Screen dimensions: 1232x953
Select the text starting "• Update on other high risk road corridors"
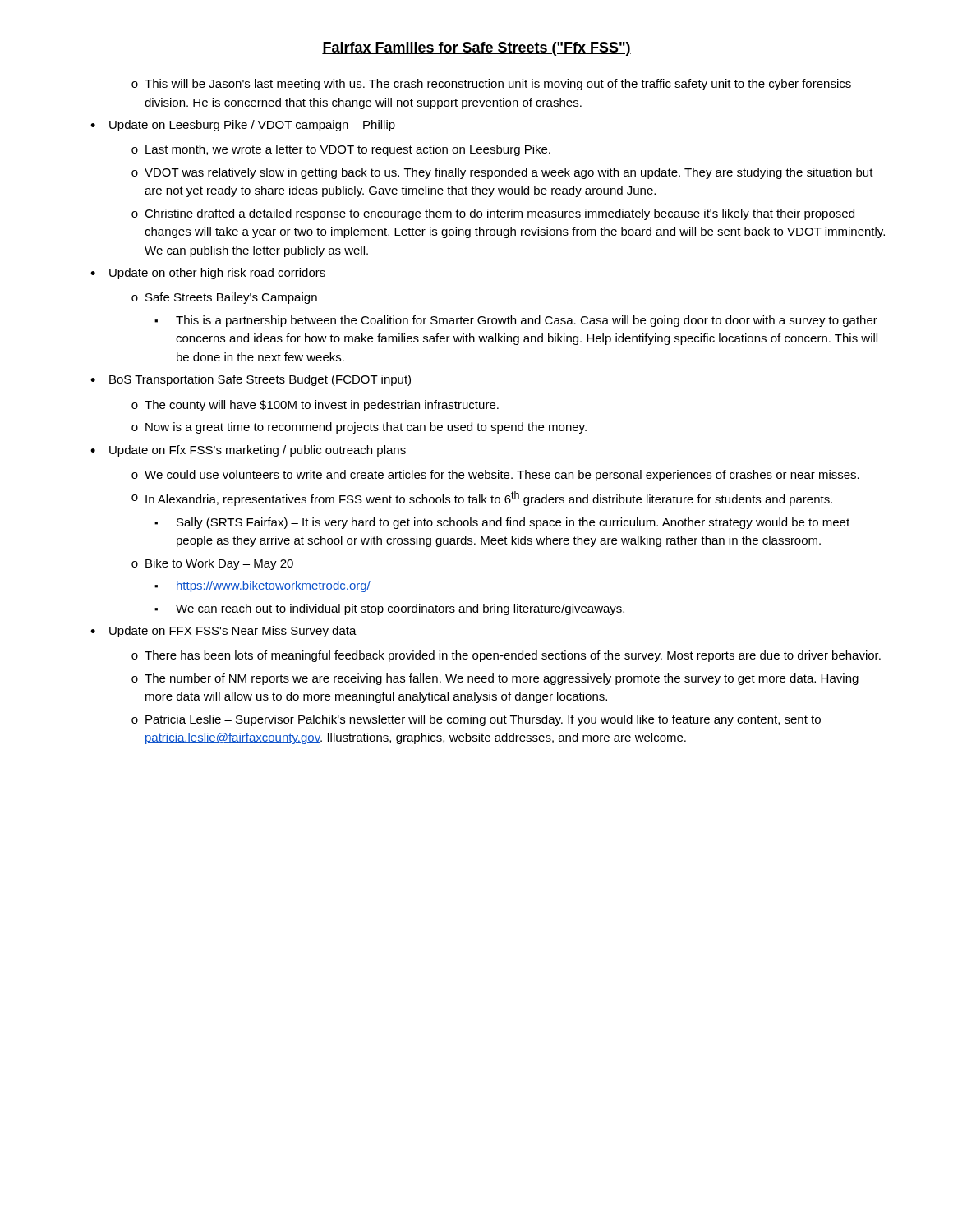(x=208, y=274)
